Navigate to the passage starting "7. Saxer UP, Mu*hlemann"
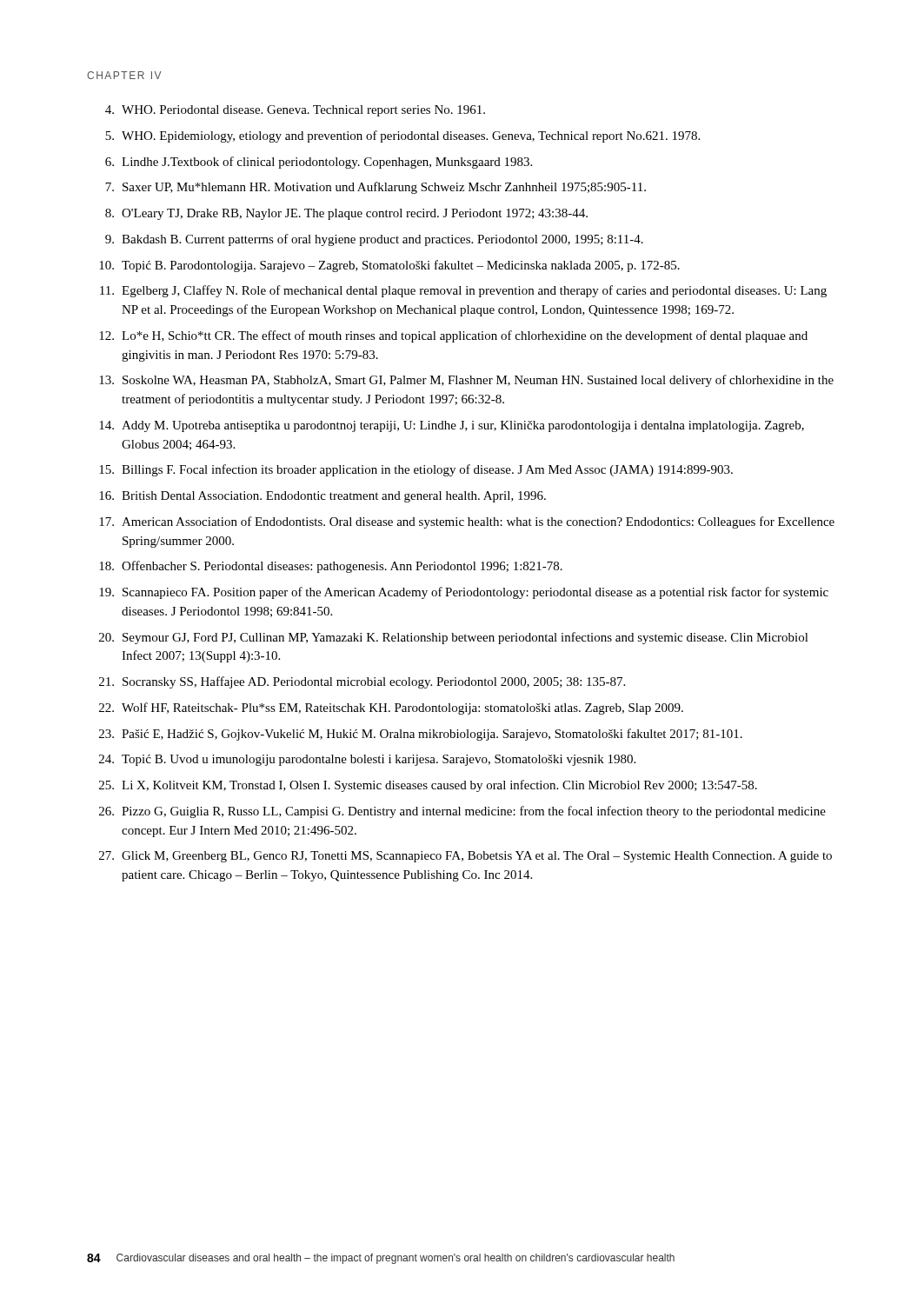This screenshot has width=924, height=1304. tap(462, 188)
